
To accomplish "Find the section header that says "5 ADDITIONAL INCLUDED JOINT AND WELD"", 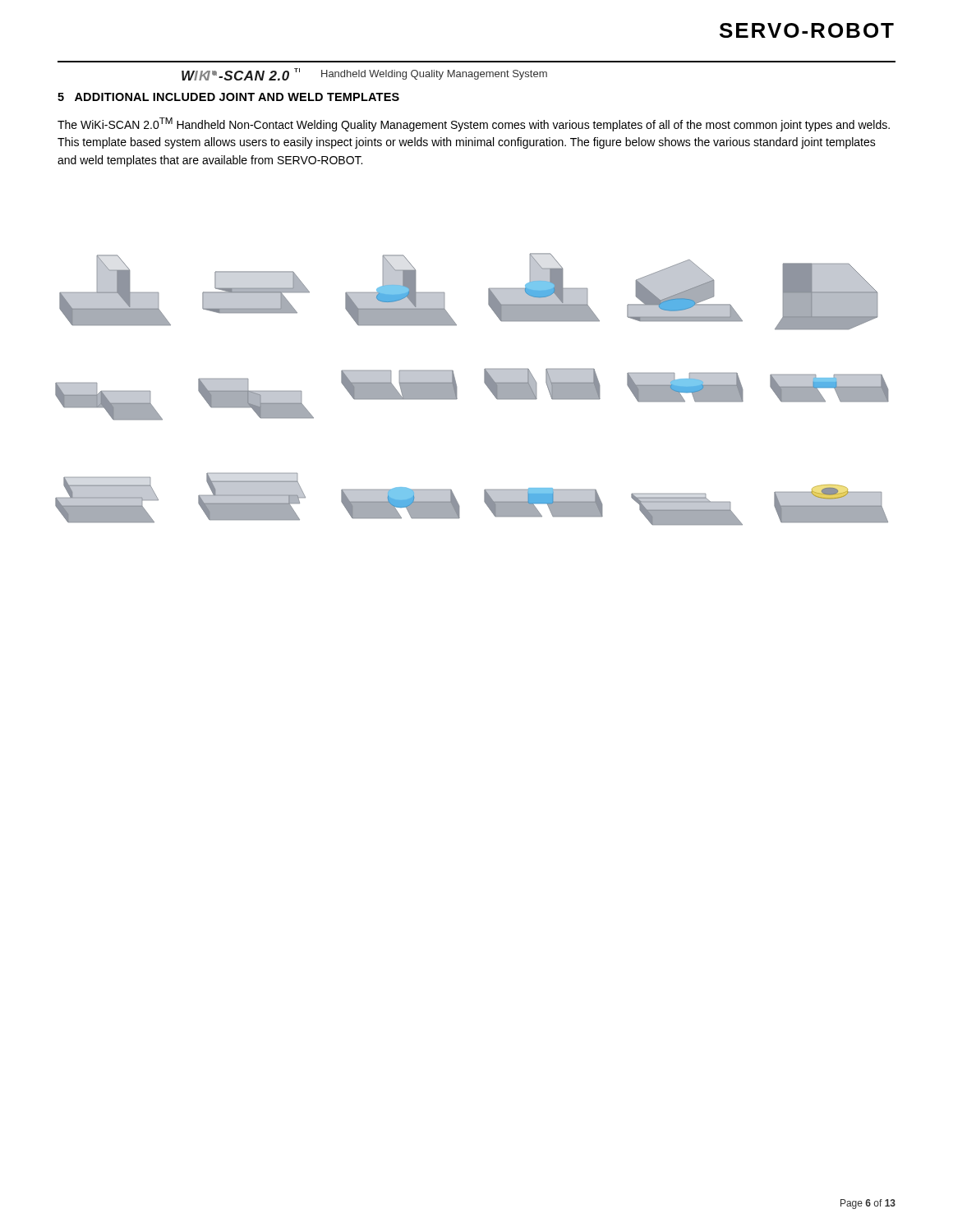I will (x=229, y=97).
